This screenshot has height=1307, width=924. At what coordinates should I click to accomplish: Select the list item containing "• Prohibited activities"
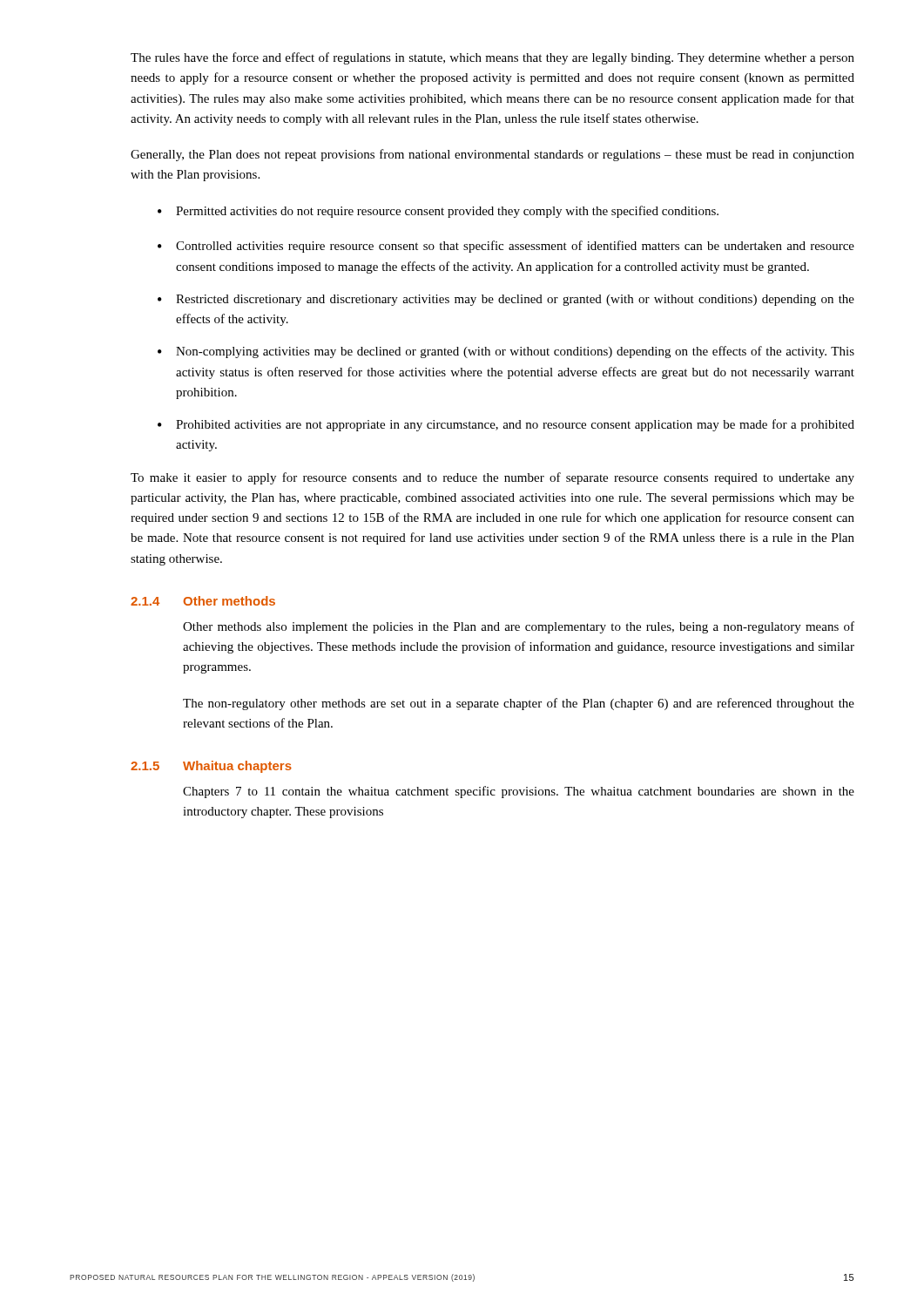(x=506, y=435)
